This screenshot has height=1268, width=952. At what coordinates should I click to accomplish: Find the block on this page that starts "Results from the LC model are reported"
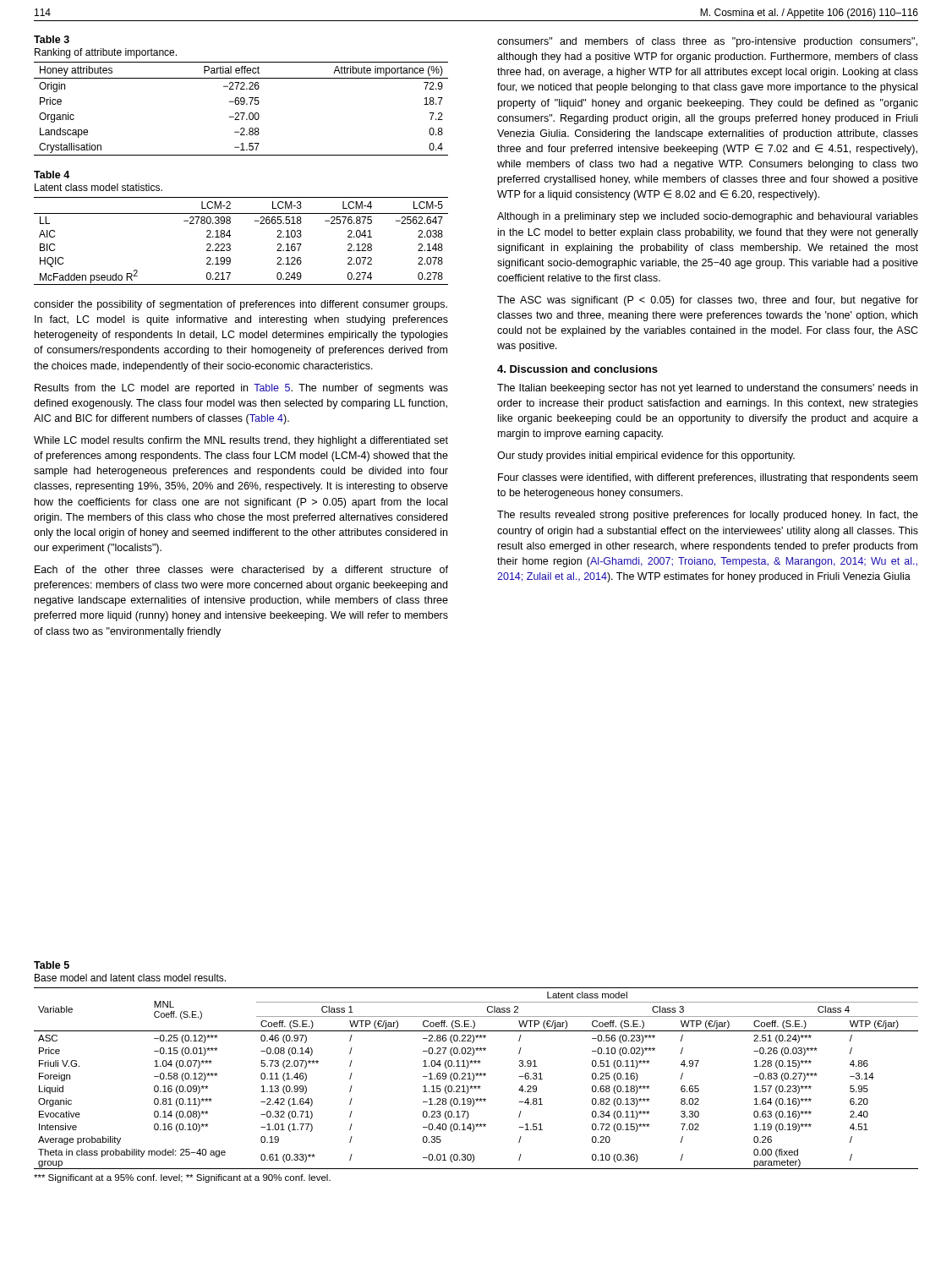coord(241,403)
